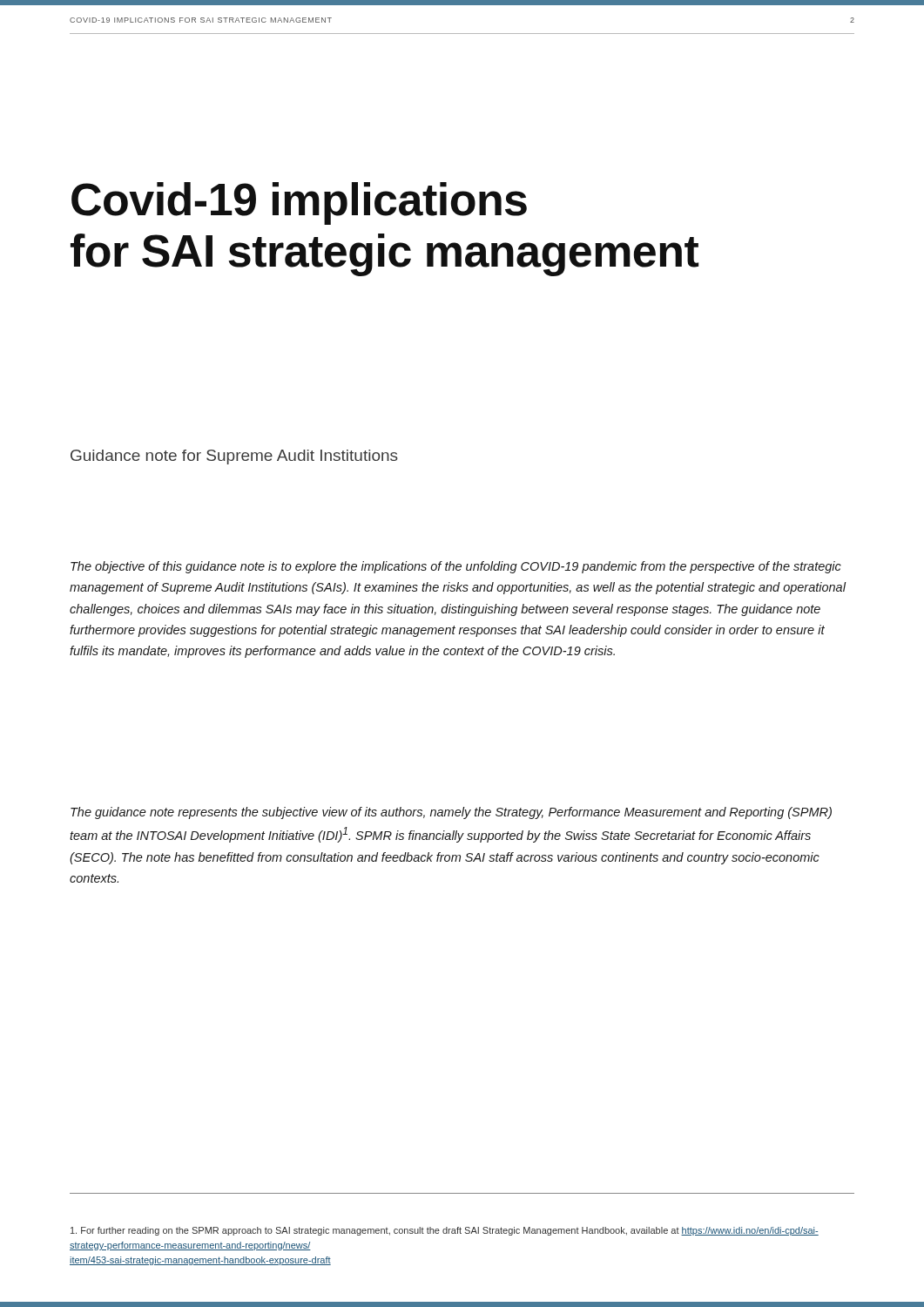Locate the footnote
Image resolution: width=924 pixels, height=1307 pixels.
462,1246
